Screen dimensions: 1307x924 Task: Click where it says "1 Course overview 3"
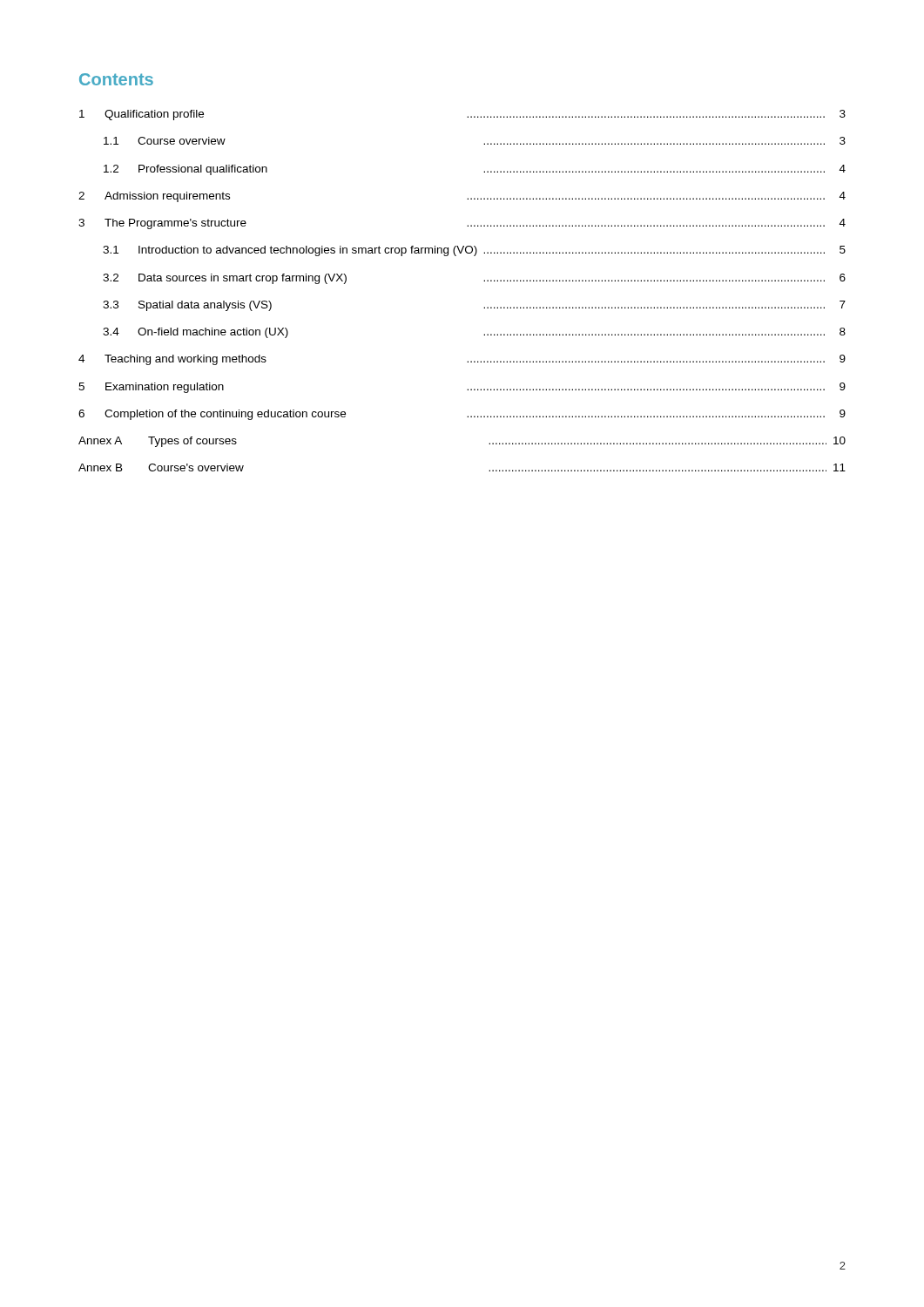(x=181, y=140)
